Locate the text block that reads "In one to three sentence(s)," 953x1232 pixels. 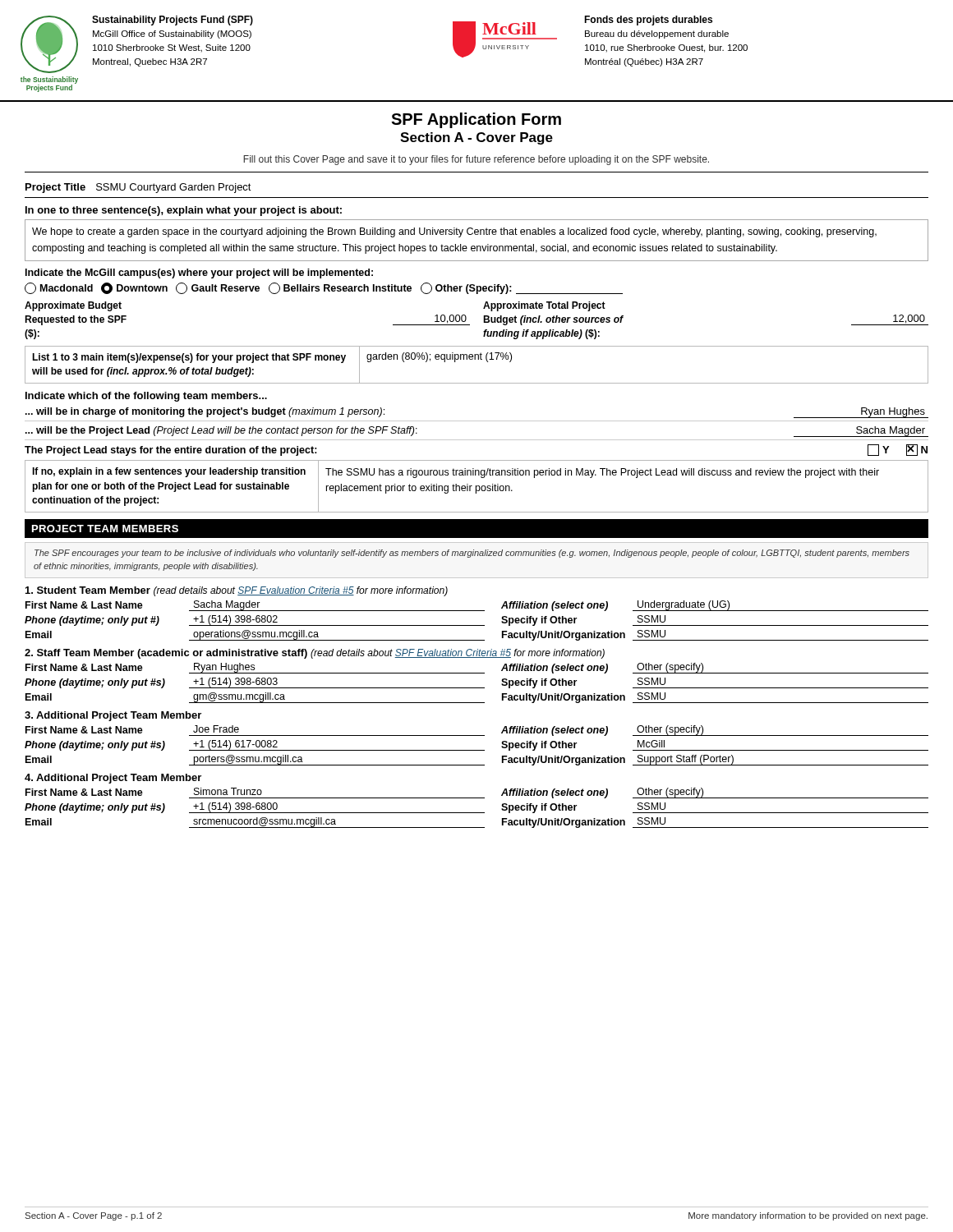point(476,233)
